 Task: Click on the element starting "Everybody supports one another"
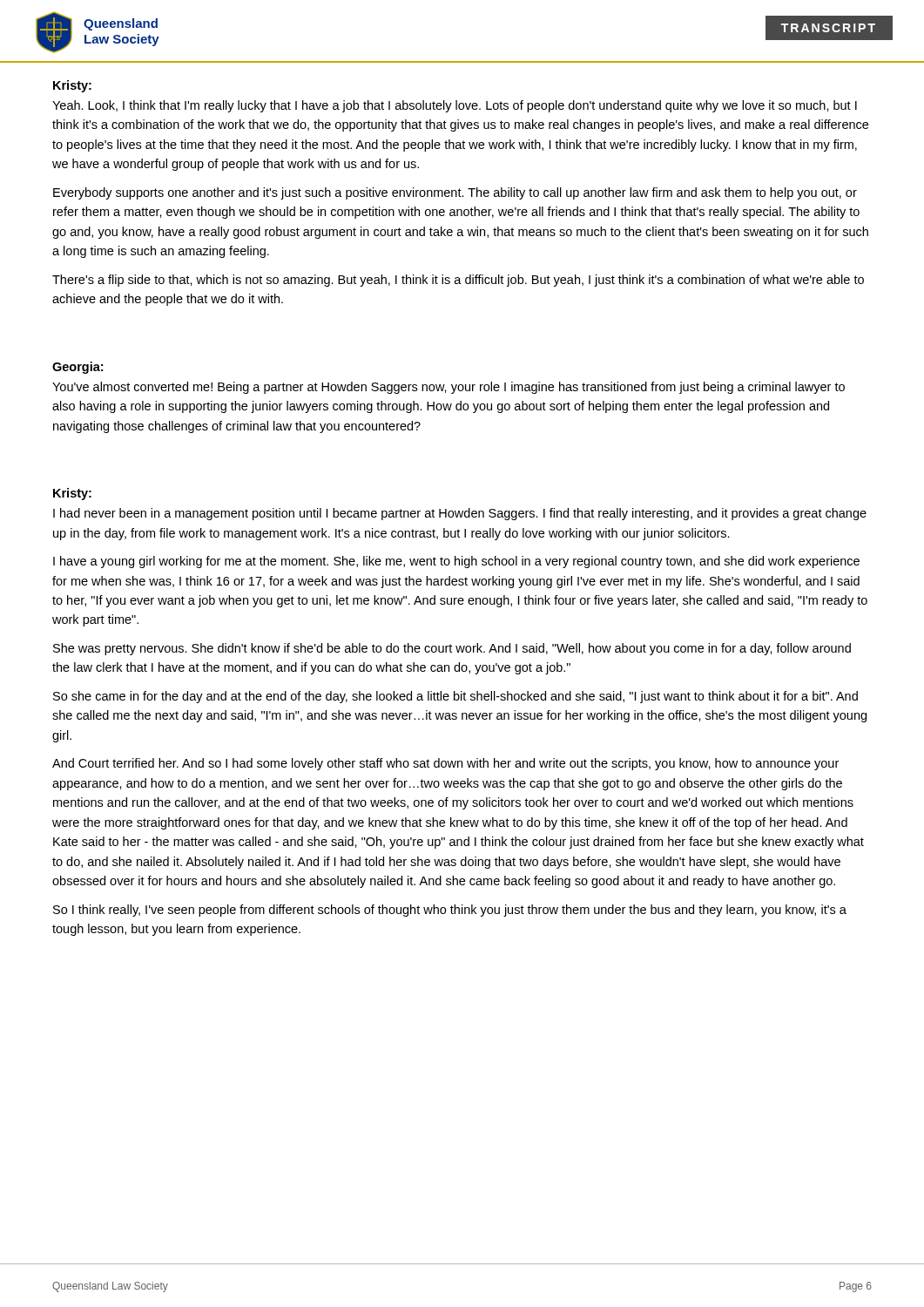pyautogui.click(x=461, y=222)
